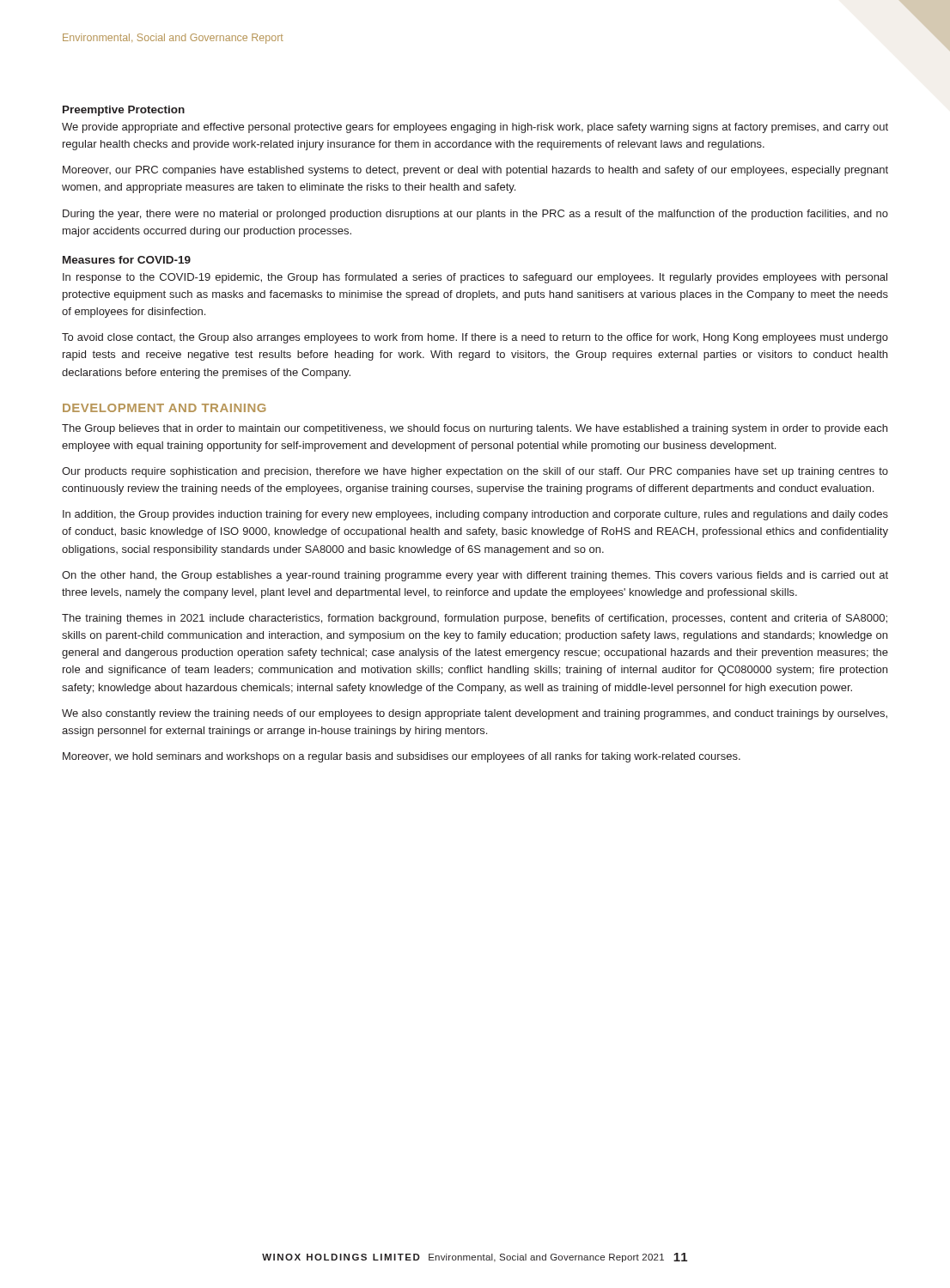The image size is (950, 1288).
Task: Find the passage starting "We provide appropriate"
Action: 475,135
